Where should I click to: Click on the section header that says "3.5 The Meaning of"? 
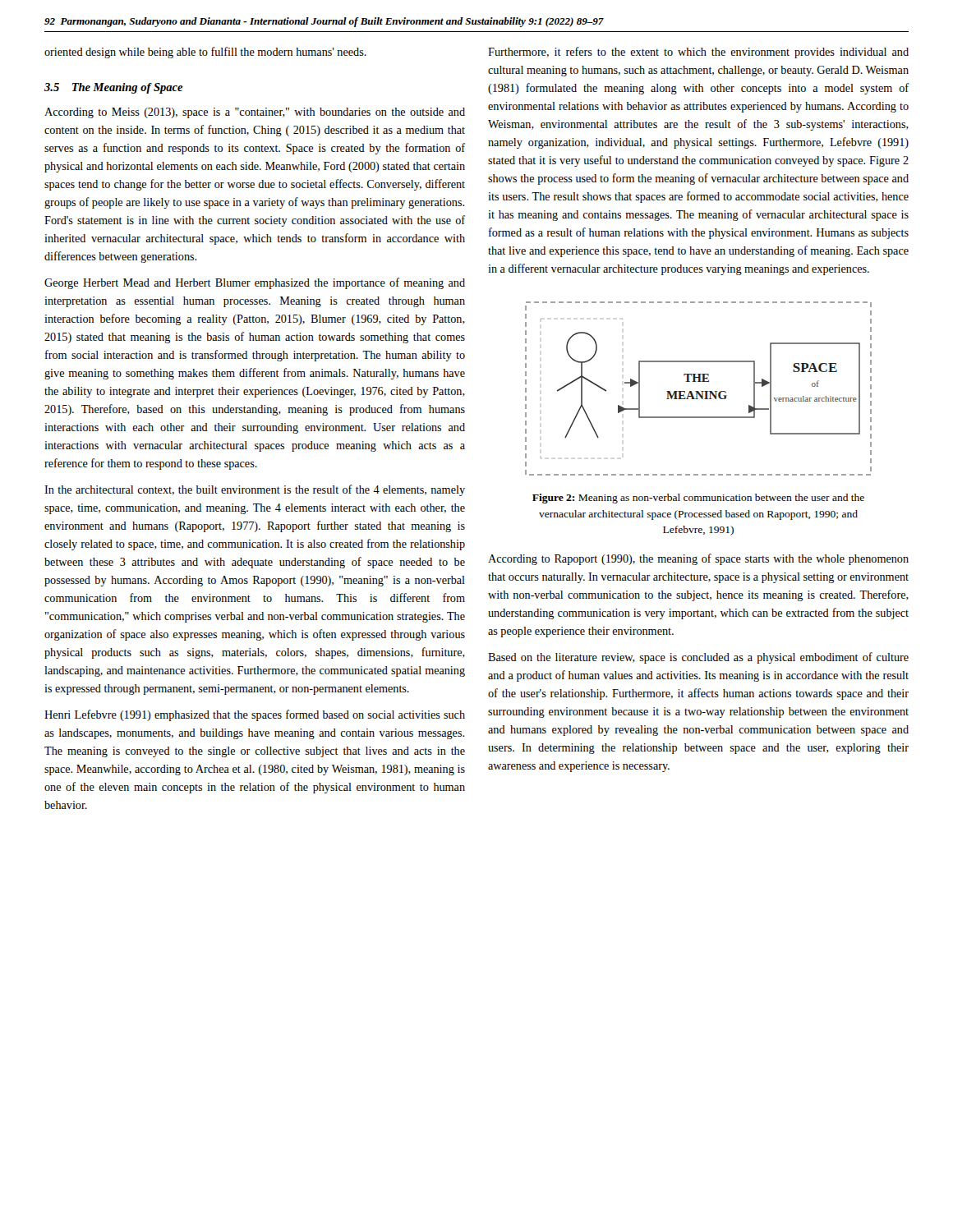(x=114, y=87)
